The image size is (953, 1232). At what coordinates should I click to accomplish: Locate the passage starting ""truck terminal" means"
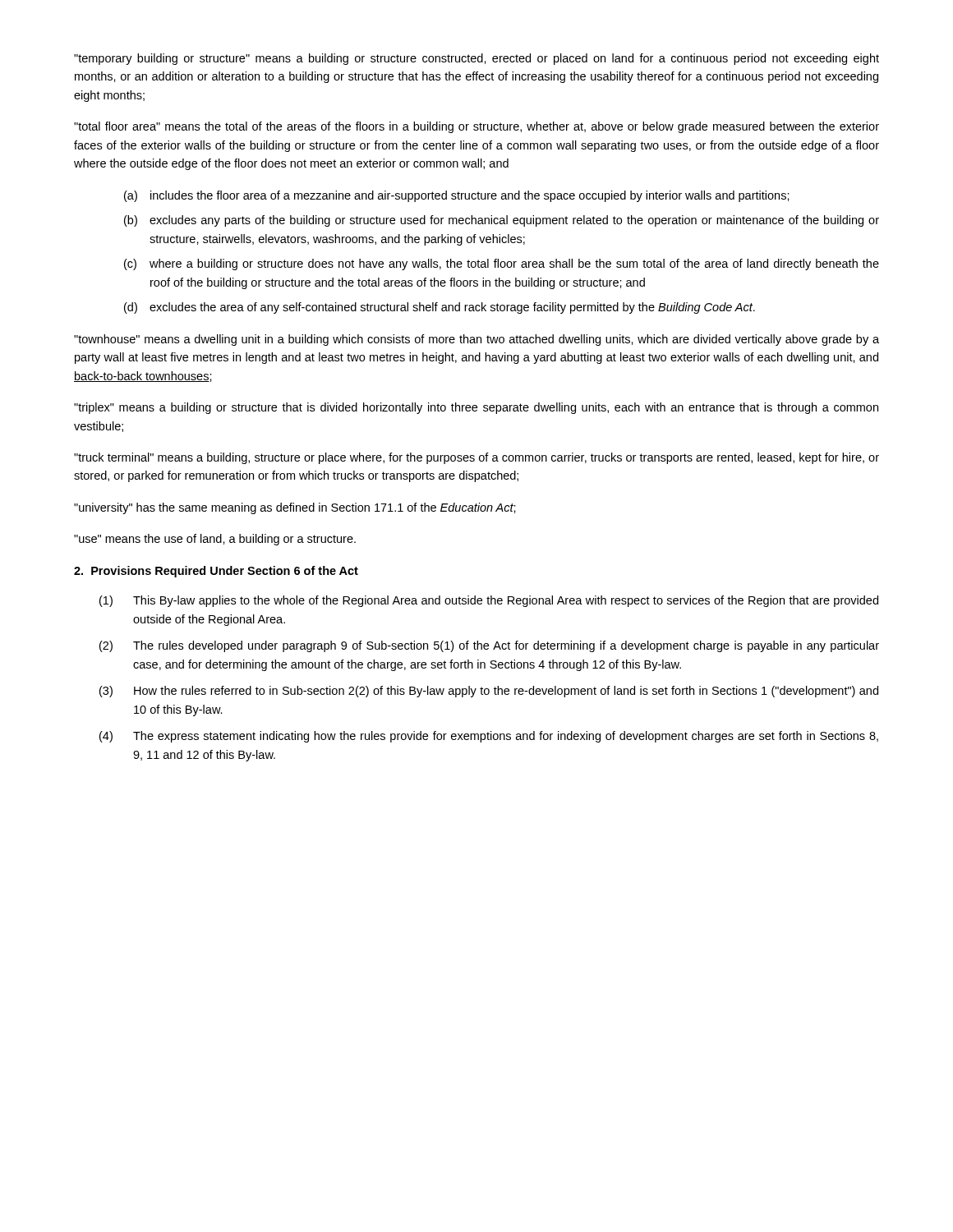click(x=476, y=467)
